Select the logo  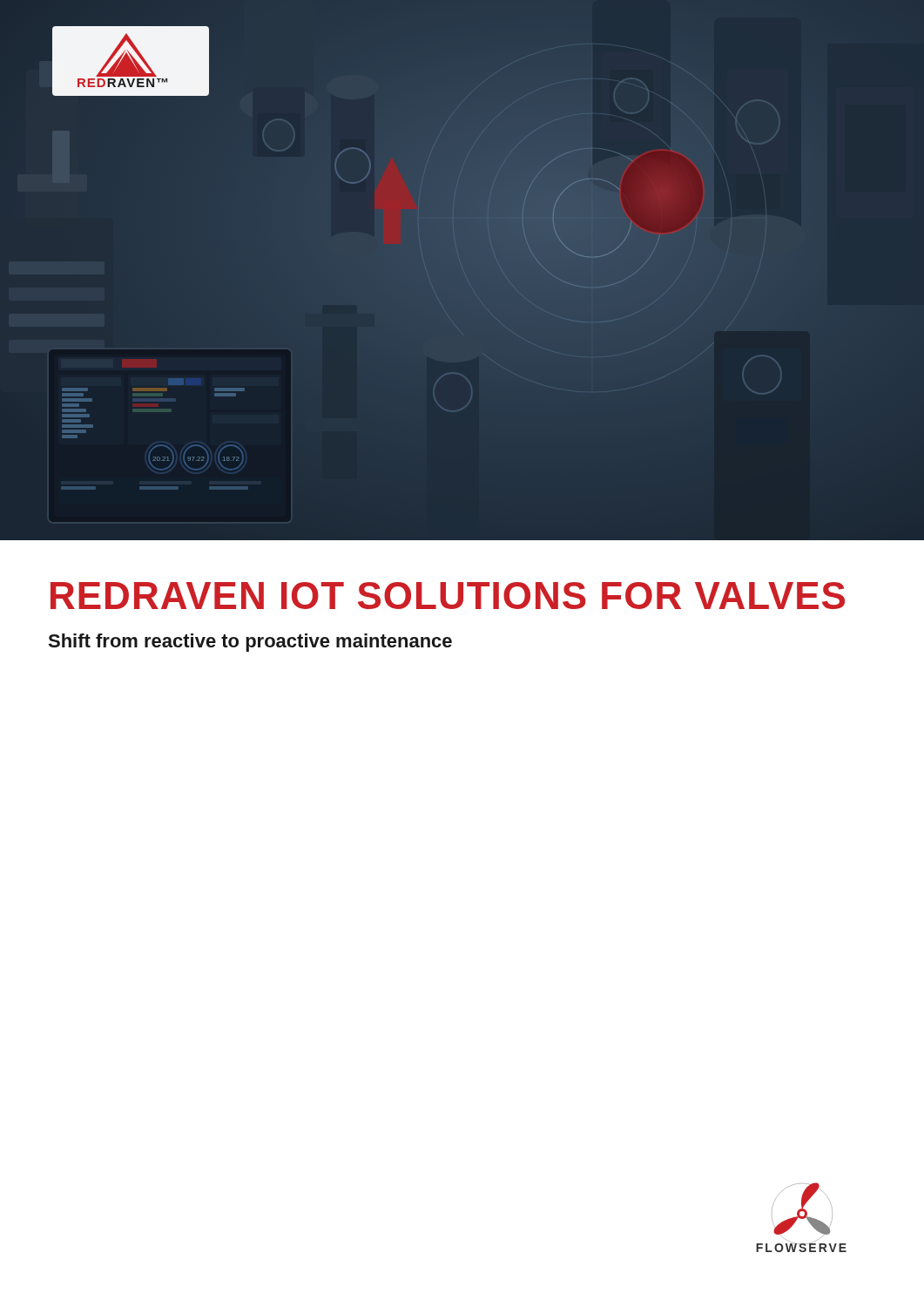point(802,1220)
